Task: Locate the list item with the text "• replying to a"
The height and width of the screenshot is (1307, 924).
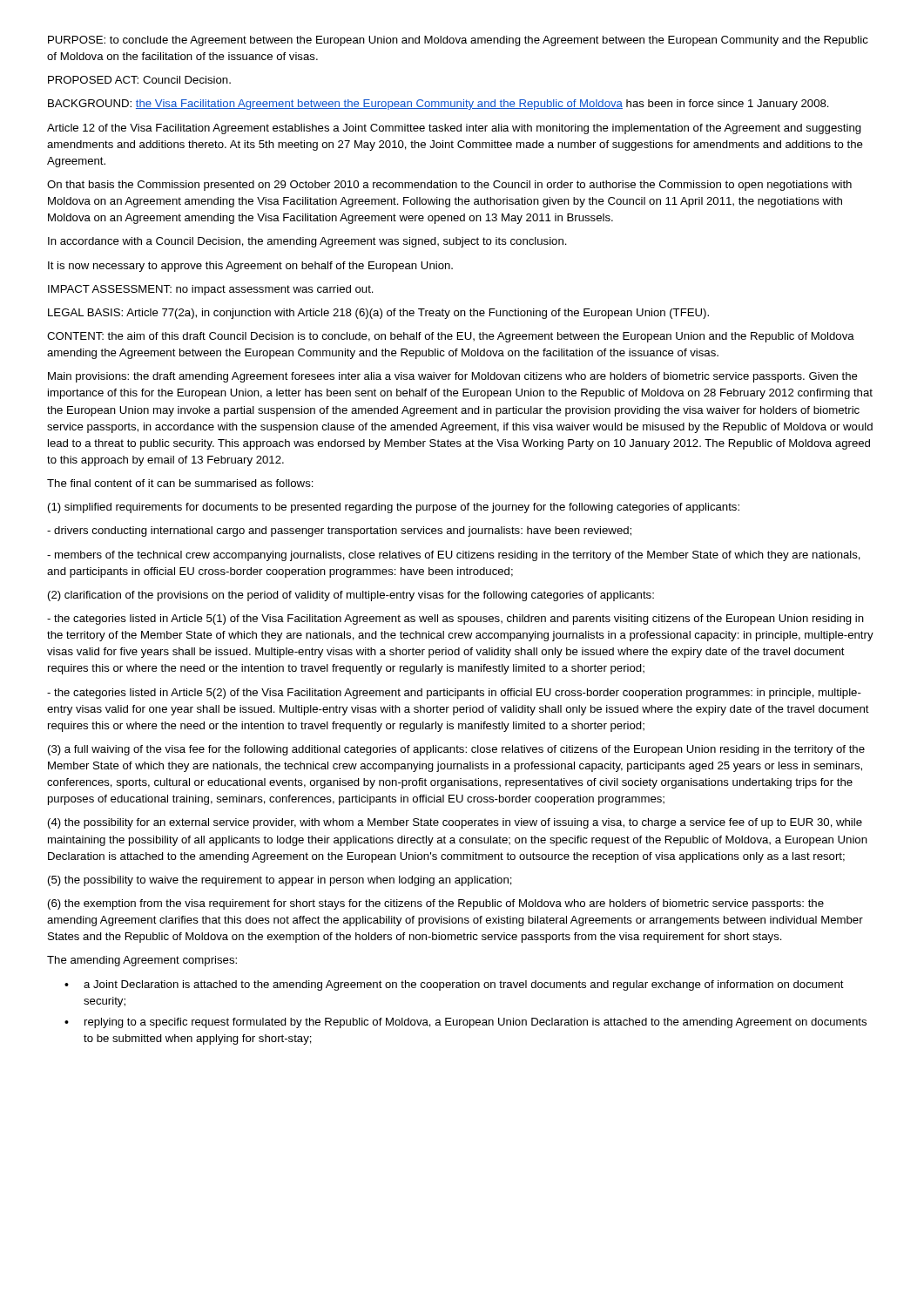Action: (x=471, y=1030)
